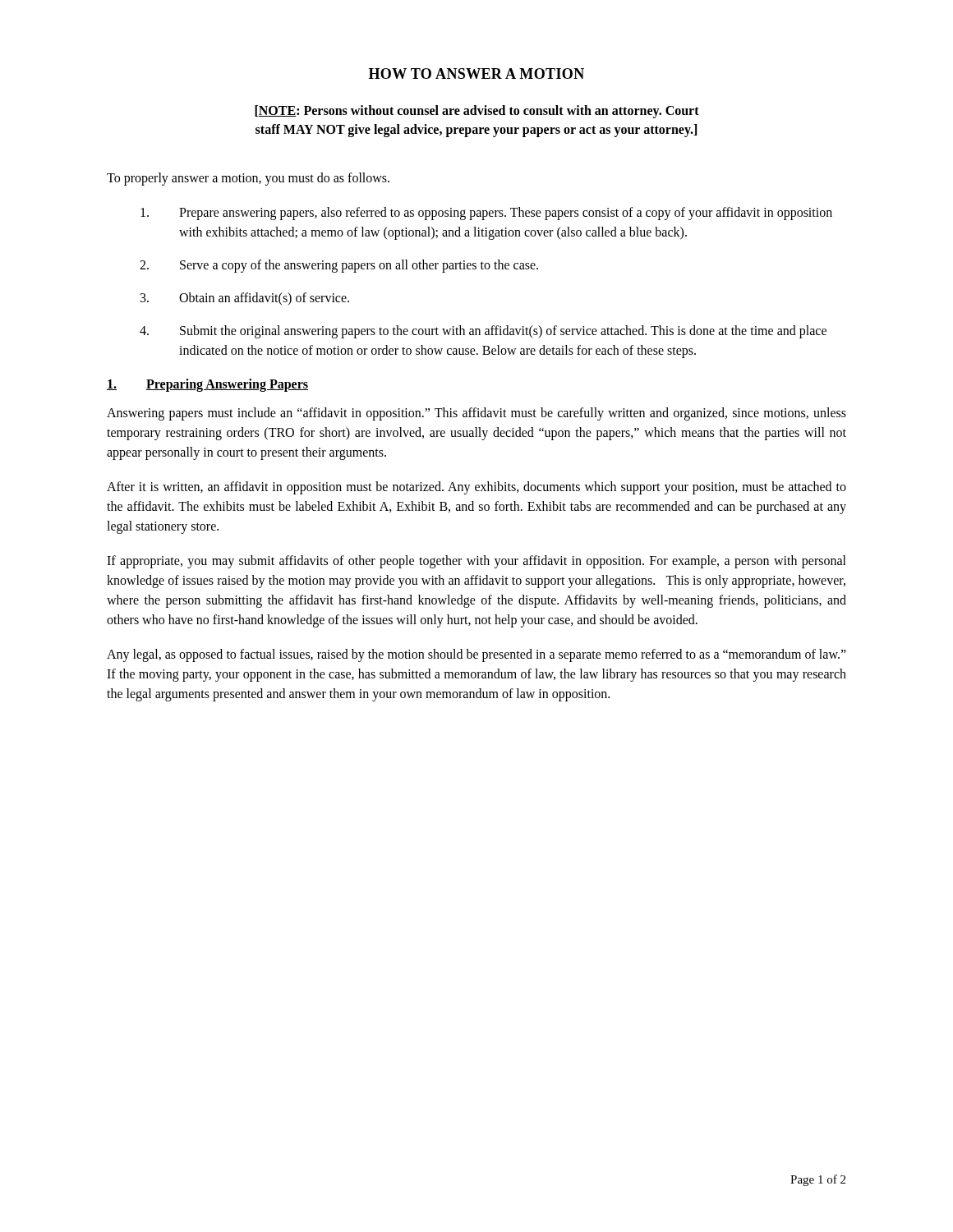Image resolution: width=953 pixels, height=1232 pixels.
Task: Locate the text block starting "Answering papers must"
Action: (x=476, y=433)
